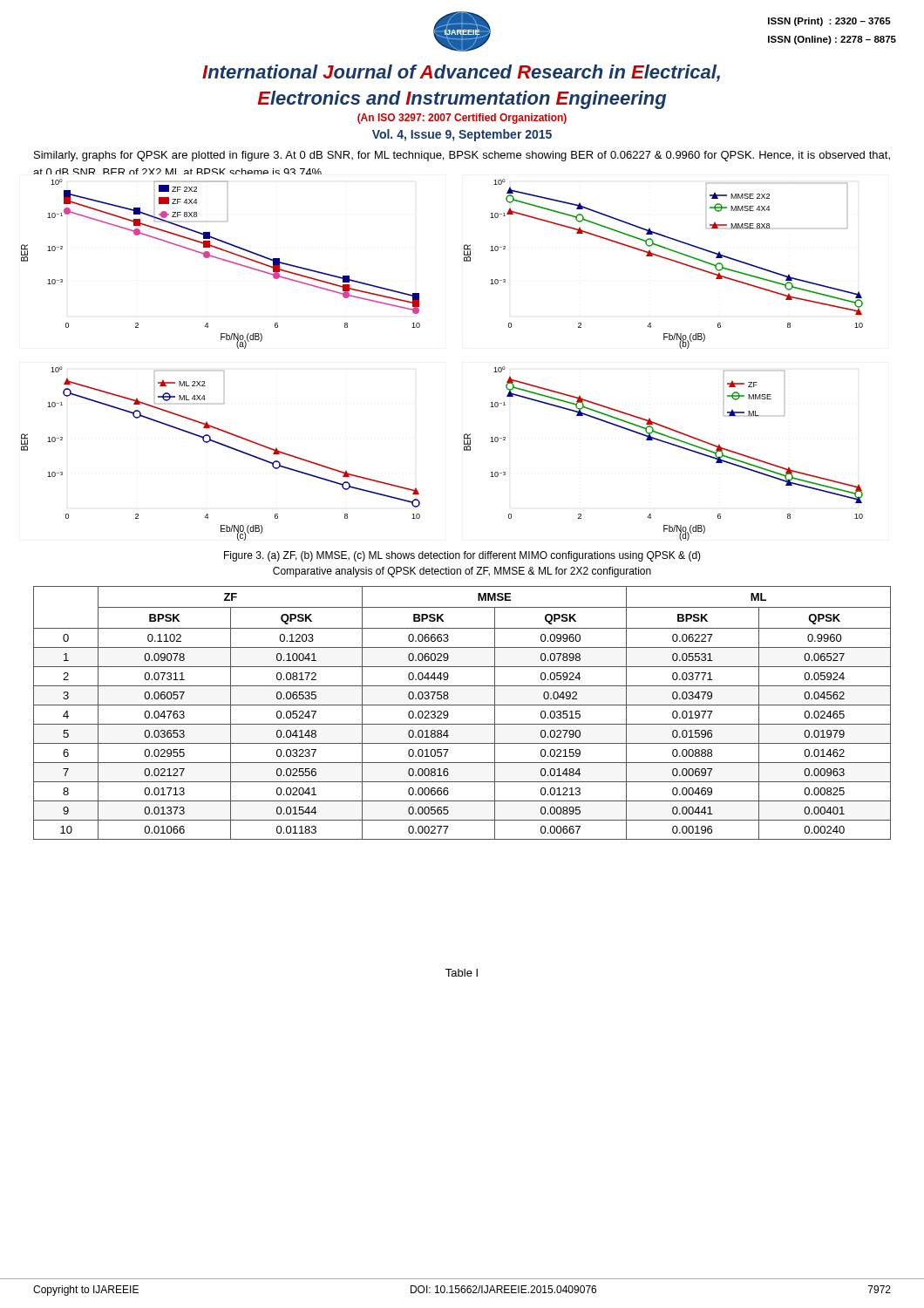This screenshot has width=924, height=1308.
Task: Click the title that begins "International Journal of Advanced Research in Electrical,"
Action: 462,85
